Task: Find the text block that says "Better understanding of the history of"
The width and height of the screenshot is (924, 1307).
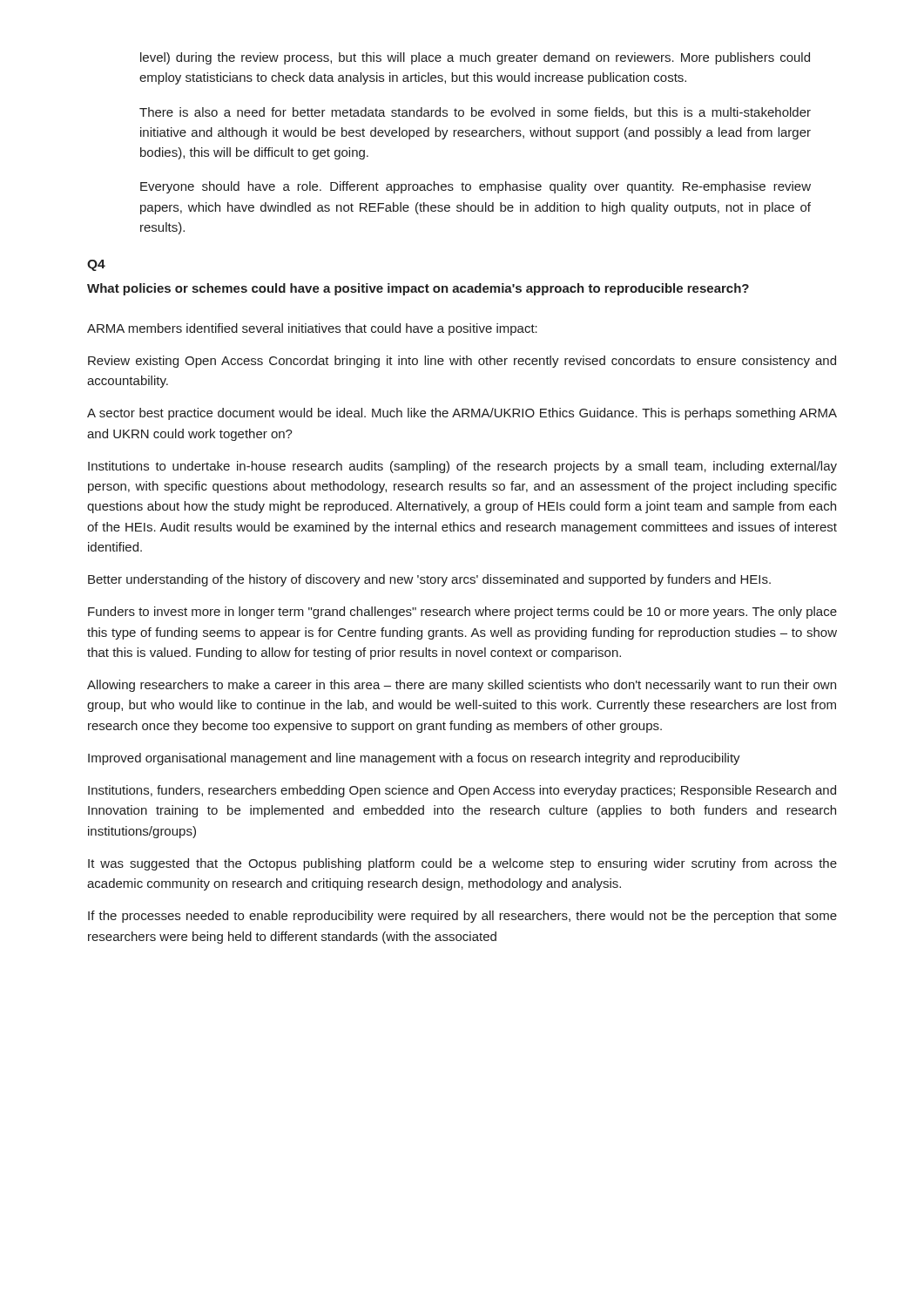Action: 429,579
